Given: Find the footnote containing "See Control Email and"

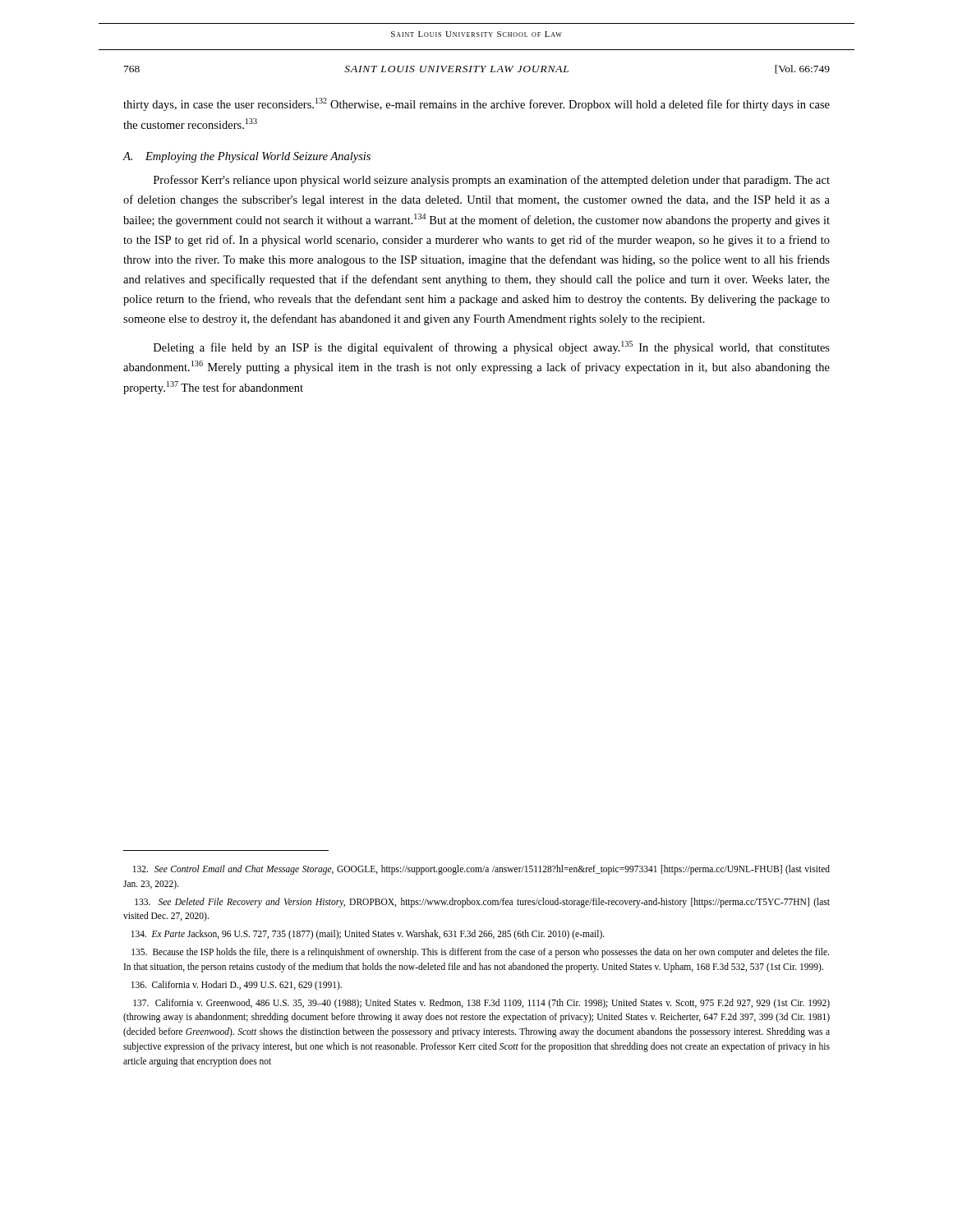Looking at the screenshot, I should point(476,966).
